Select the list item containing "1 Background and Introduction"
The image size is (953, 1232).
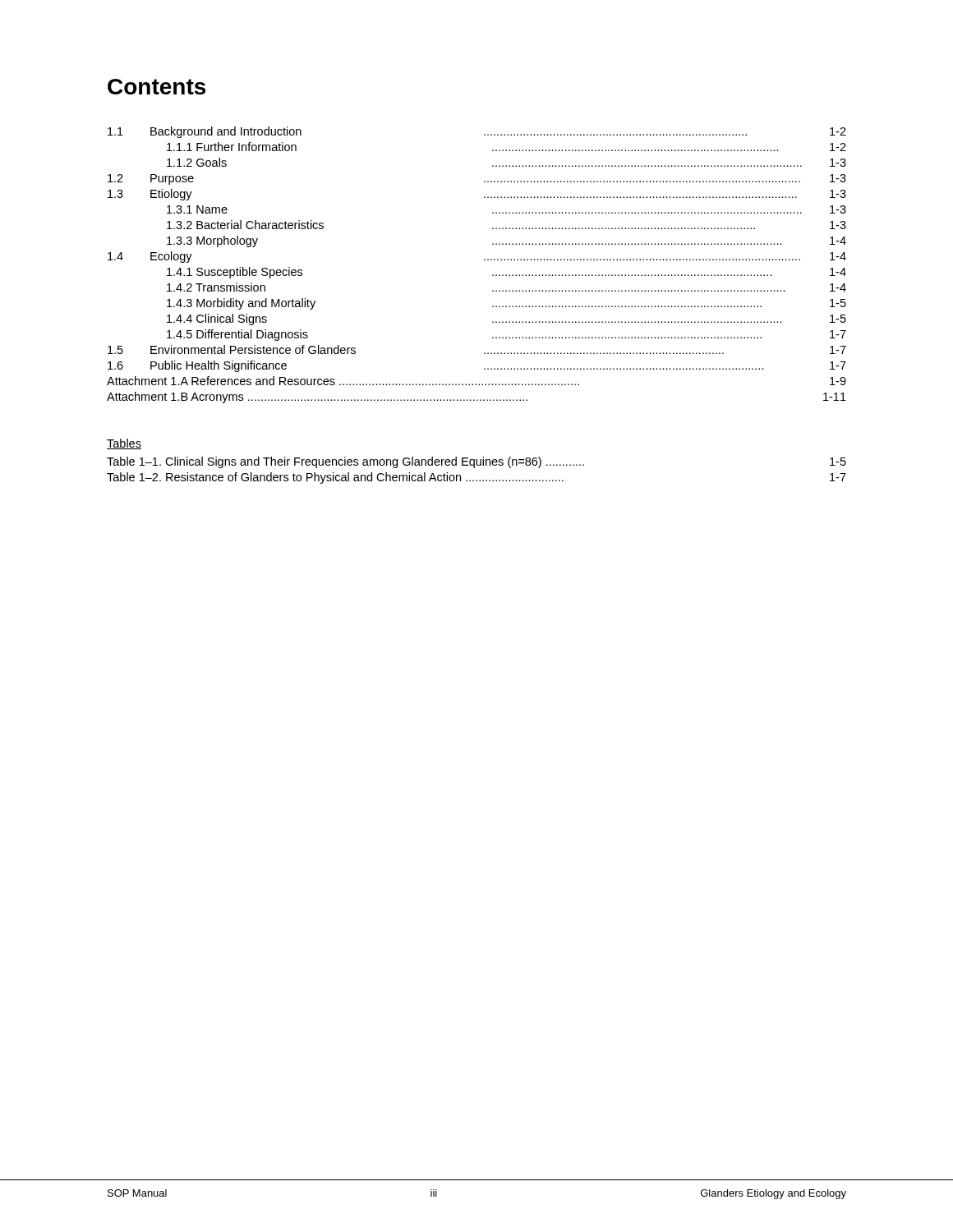click(476, 131)
